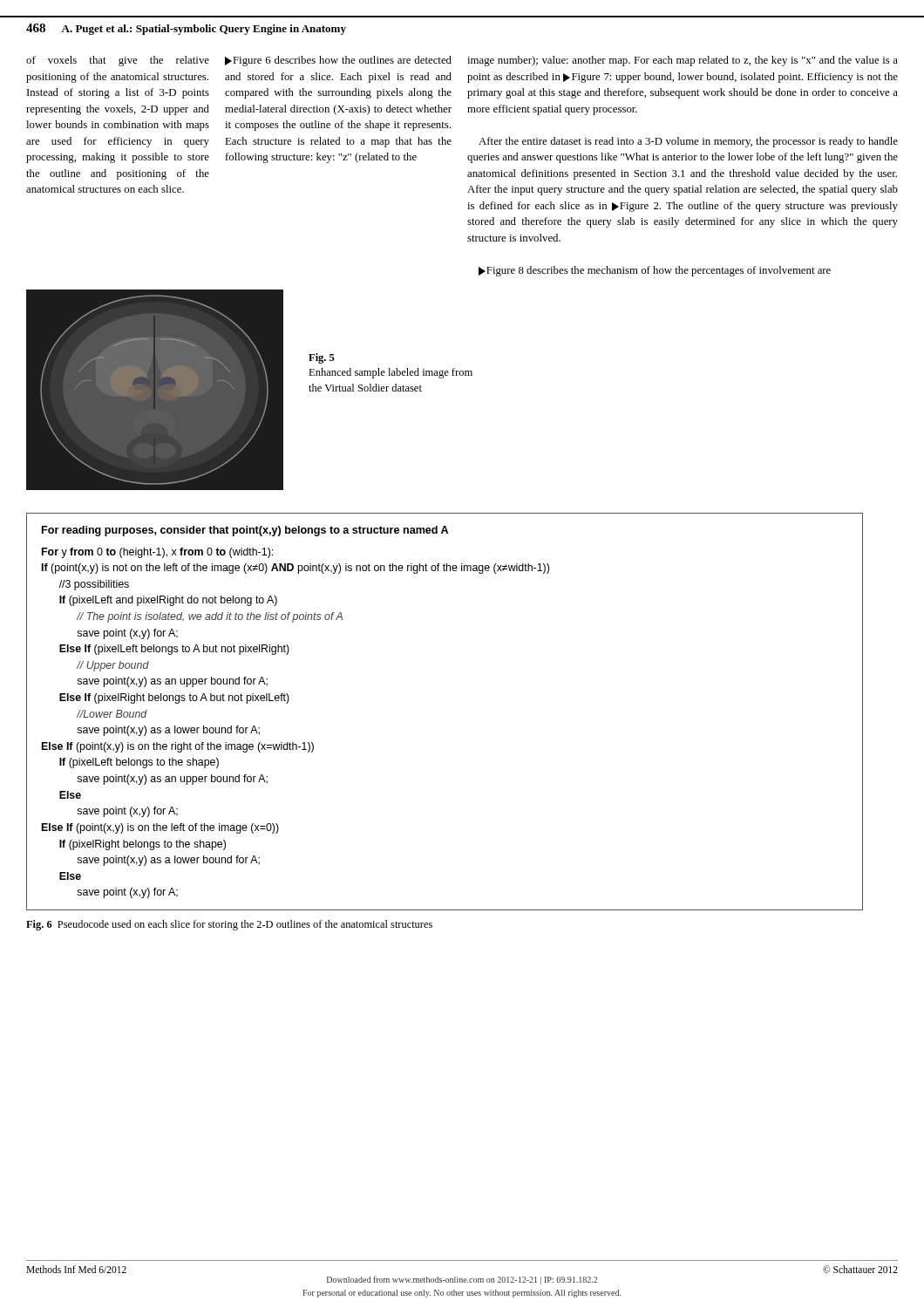Find the passage starting "image number); value: another map. For each map"

tap(683, 165)
